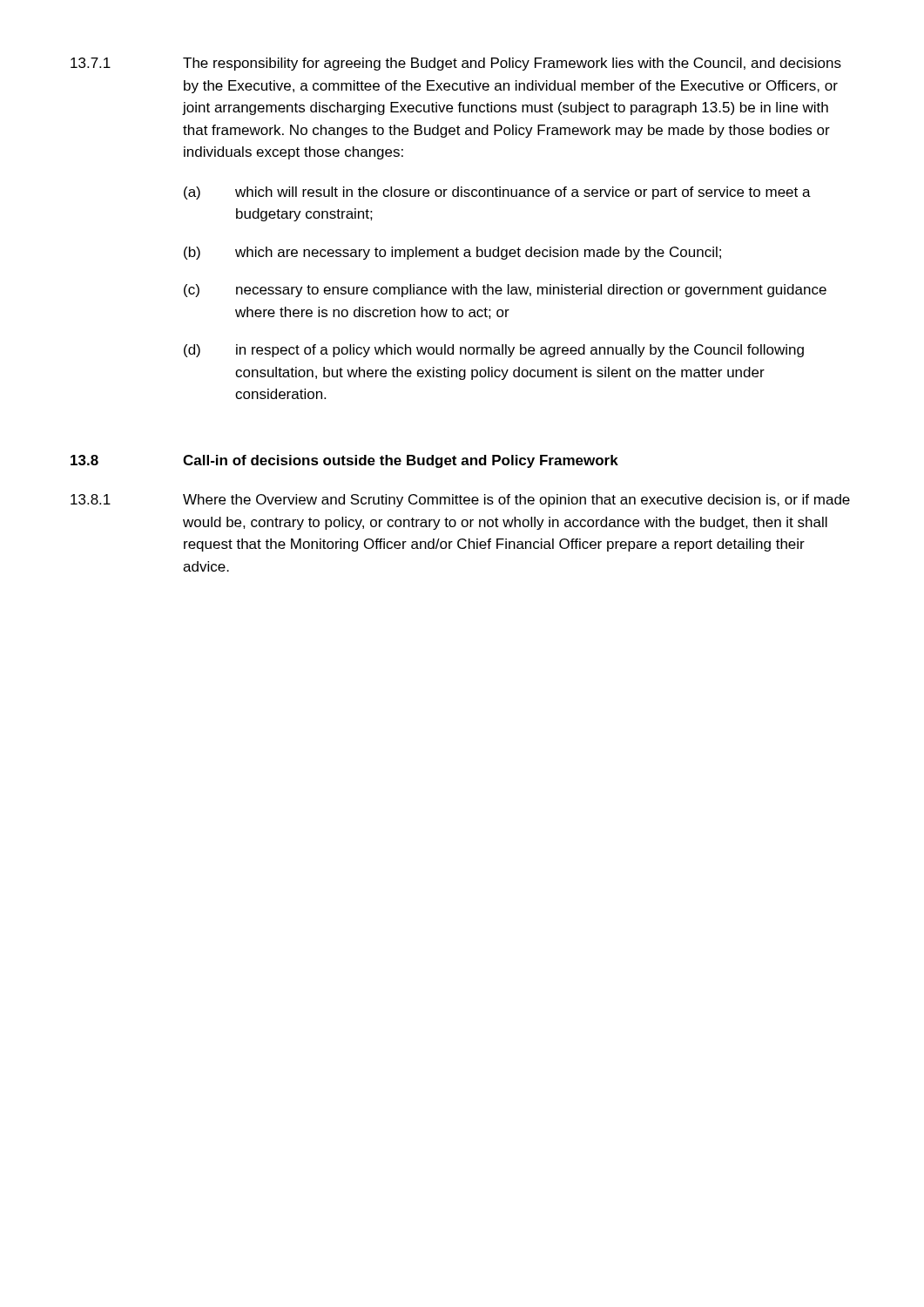
Task: Navigate to the passage starting "13.8 Call-in of"
Action: tap(462, 460)
